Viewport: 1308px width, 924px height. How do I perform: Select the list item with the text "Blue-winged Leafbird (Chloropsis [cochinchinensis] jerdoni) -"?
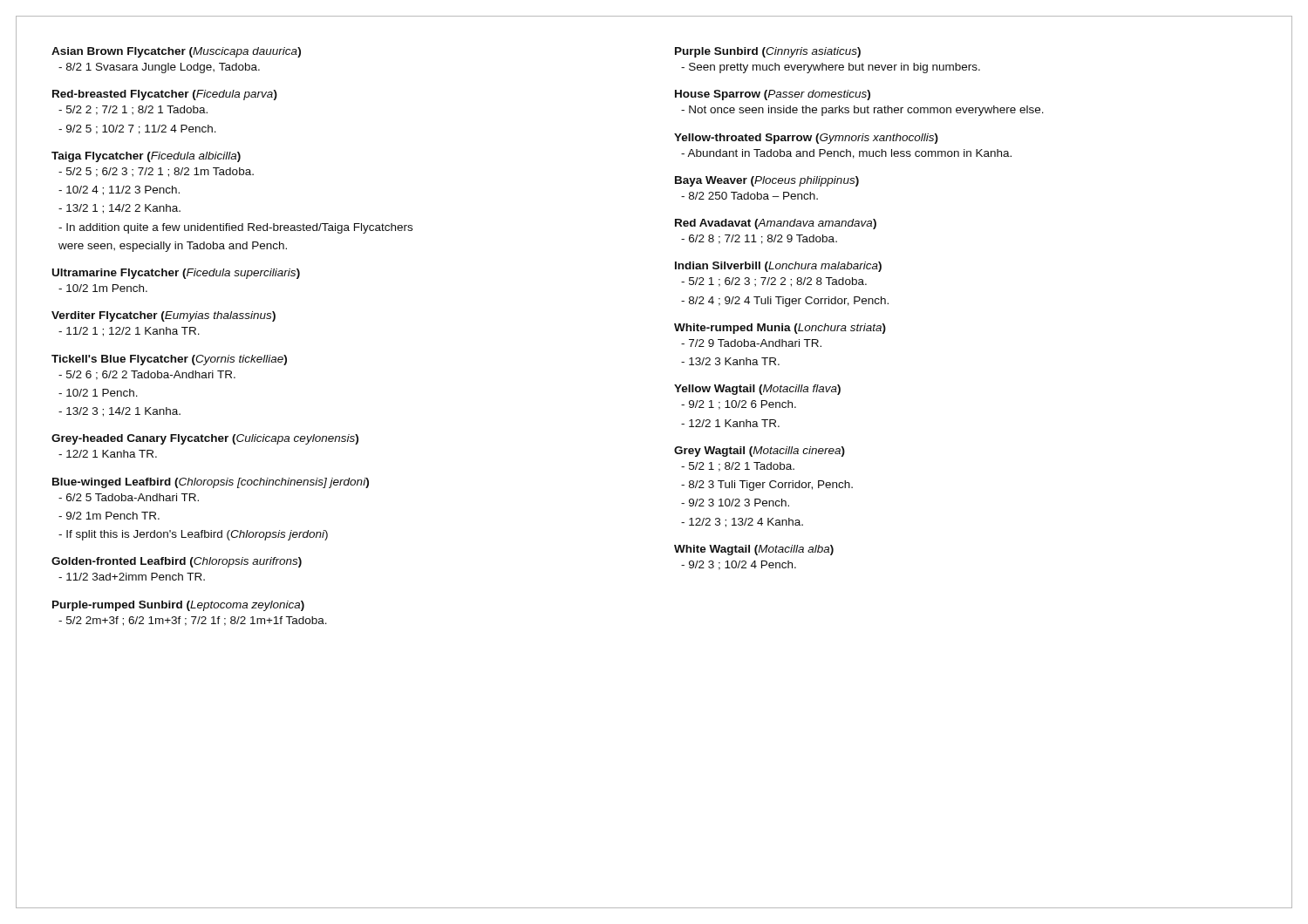(x=211, y=483)
